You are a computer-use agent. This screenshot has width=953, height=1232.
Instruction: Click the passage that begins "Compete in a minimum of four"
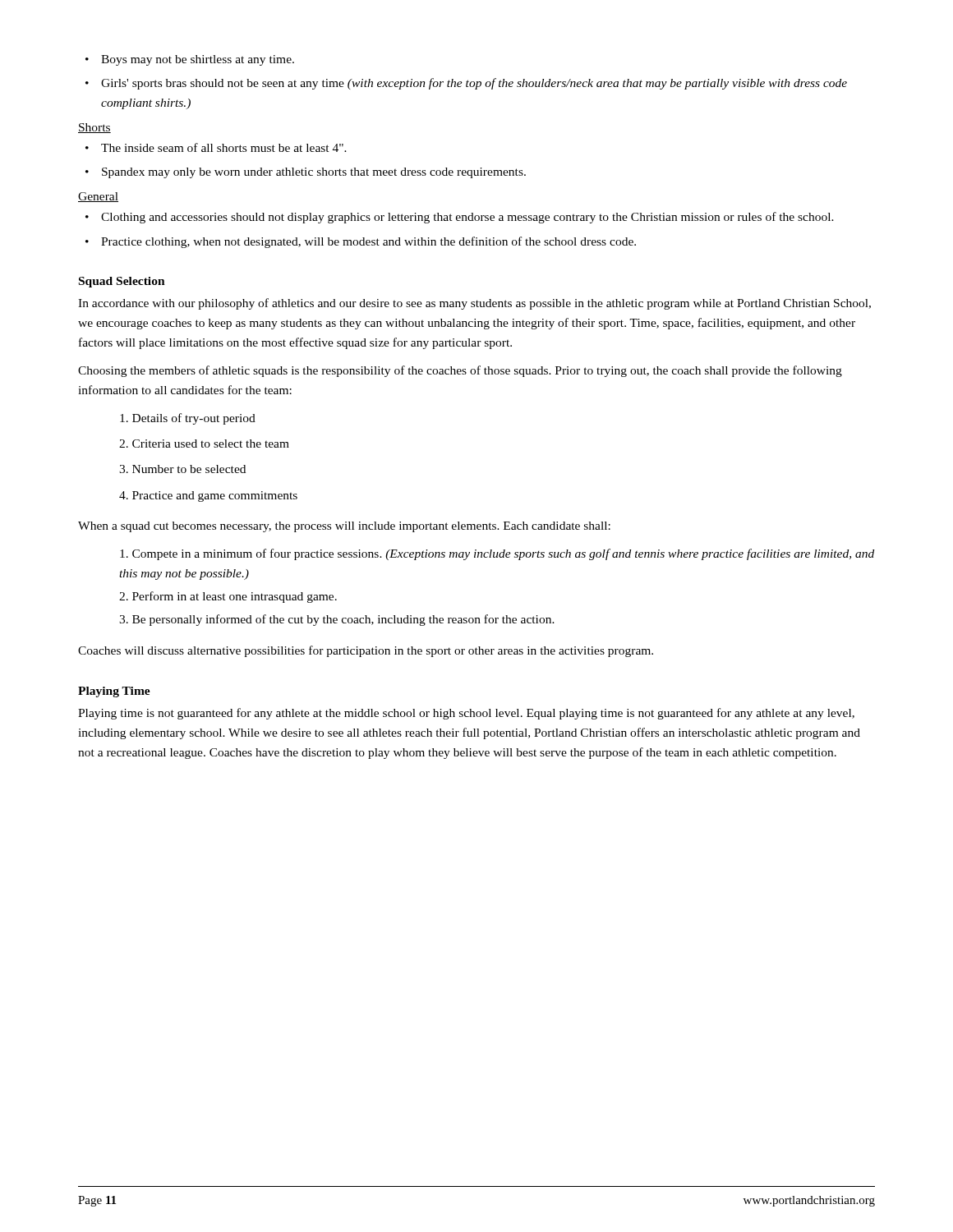[x=497, y=563]
